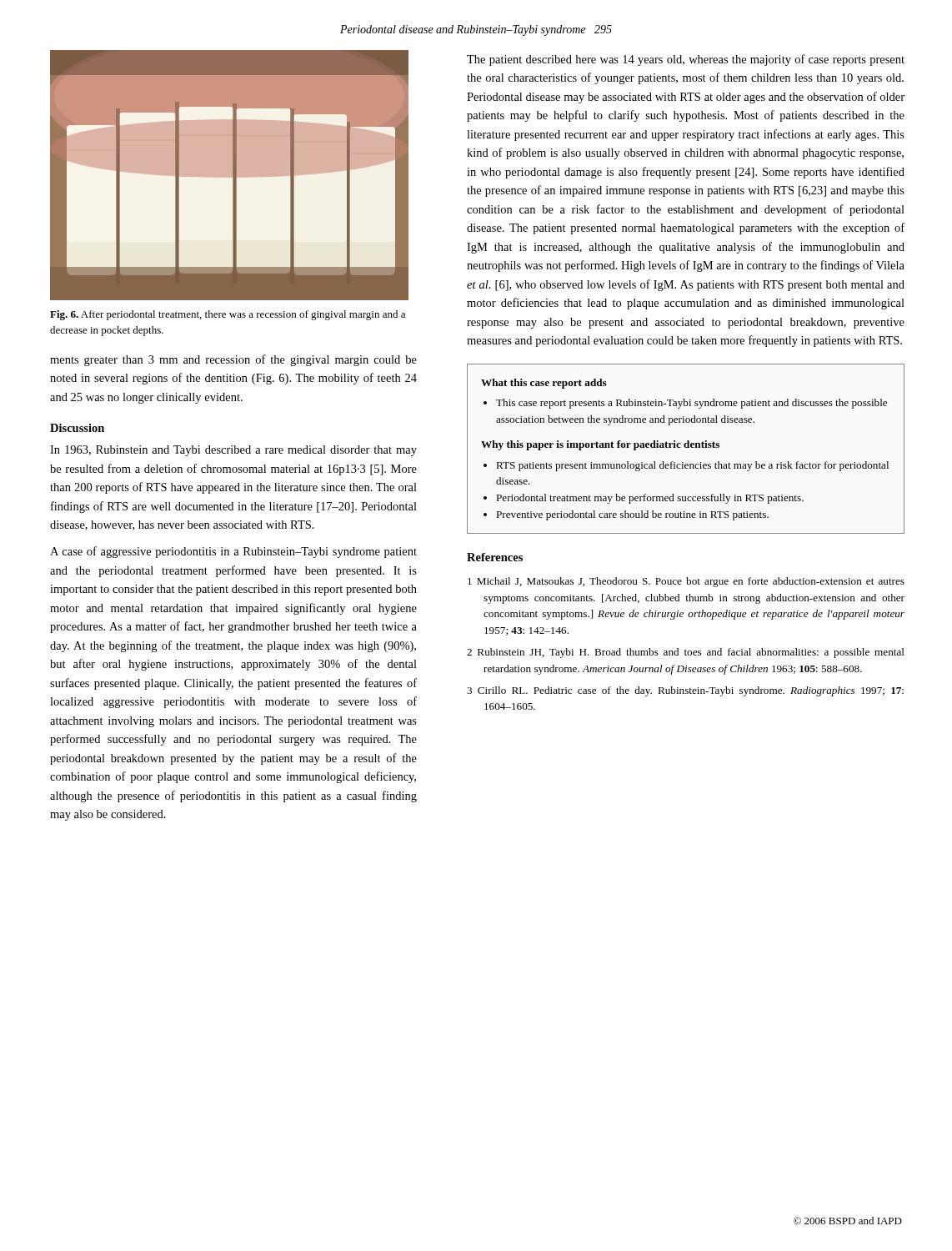The width and height of the screenshot is (952, 1251).
Task: Find the block on this page that starts "3 Cirillo RL. Pediatric case"
Action: [686, 698]
